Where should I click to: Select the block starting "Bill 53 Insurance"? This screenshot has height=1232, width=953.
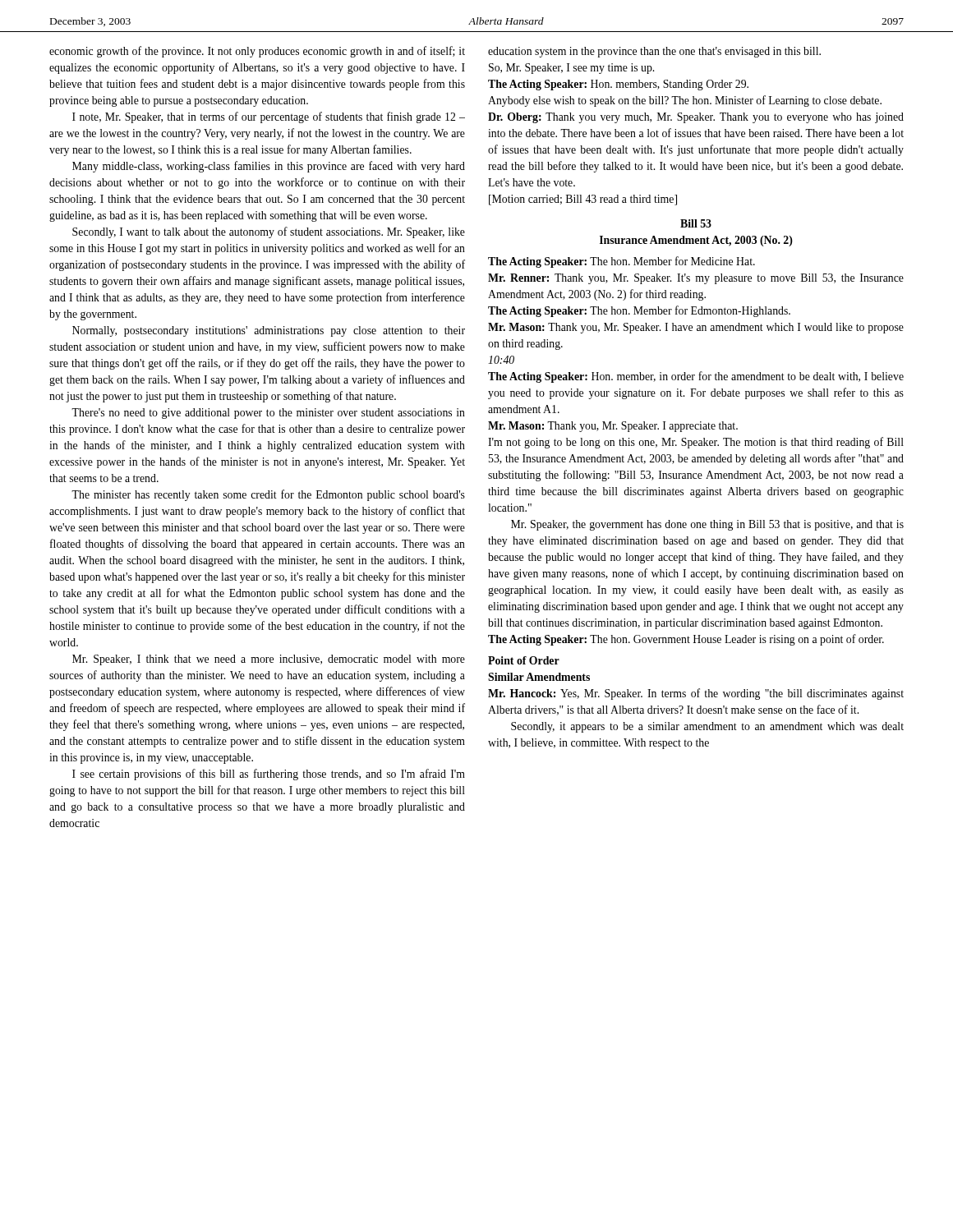pyautogui.click(x=696, y=232)
